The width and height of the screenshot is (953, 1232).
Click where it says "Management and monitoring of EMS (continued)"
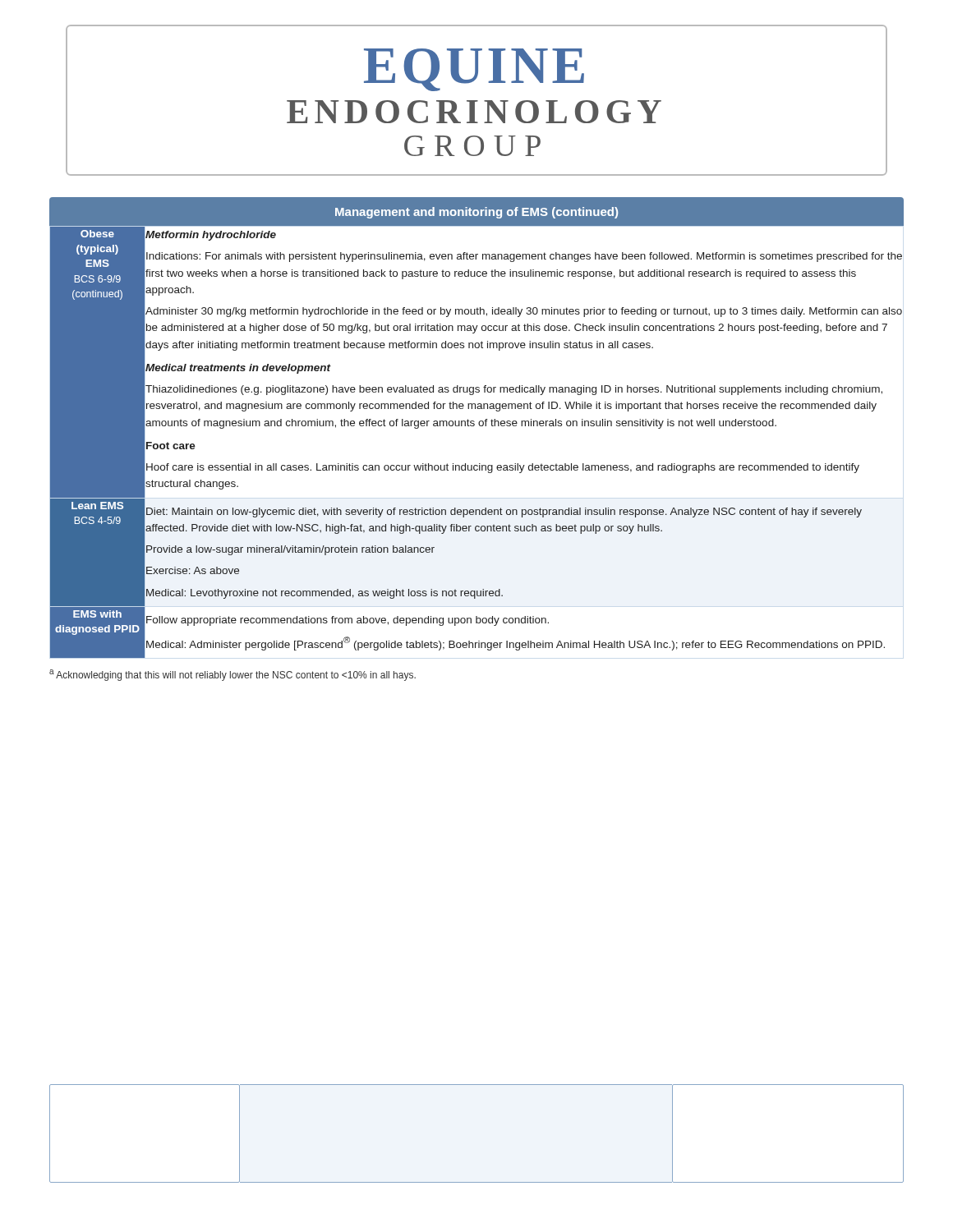[476, 211]
